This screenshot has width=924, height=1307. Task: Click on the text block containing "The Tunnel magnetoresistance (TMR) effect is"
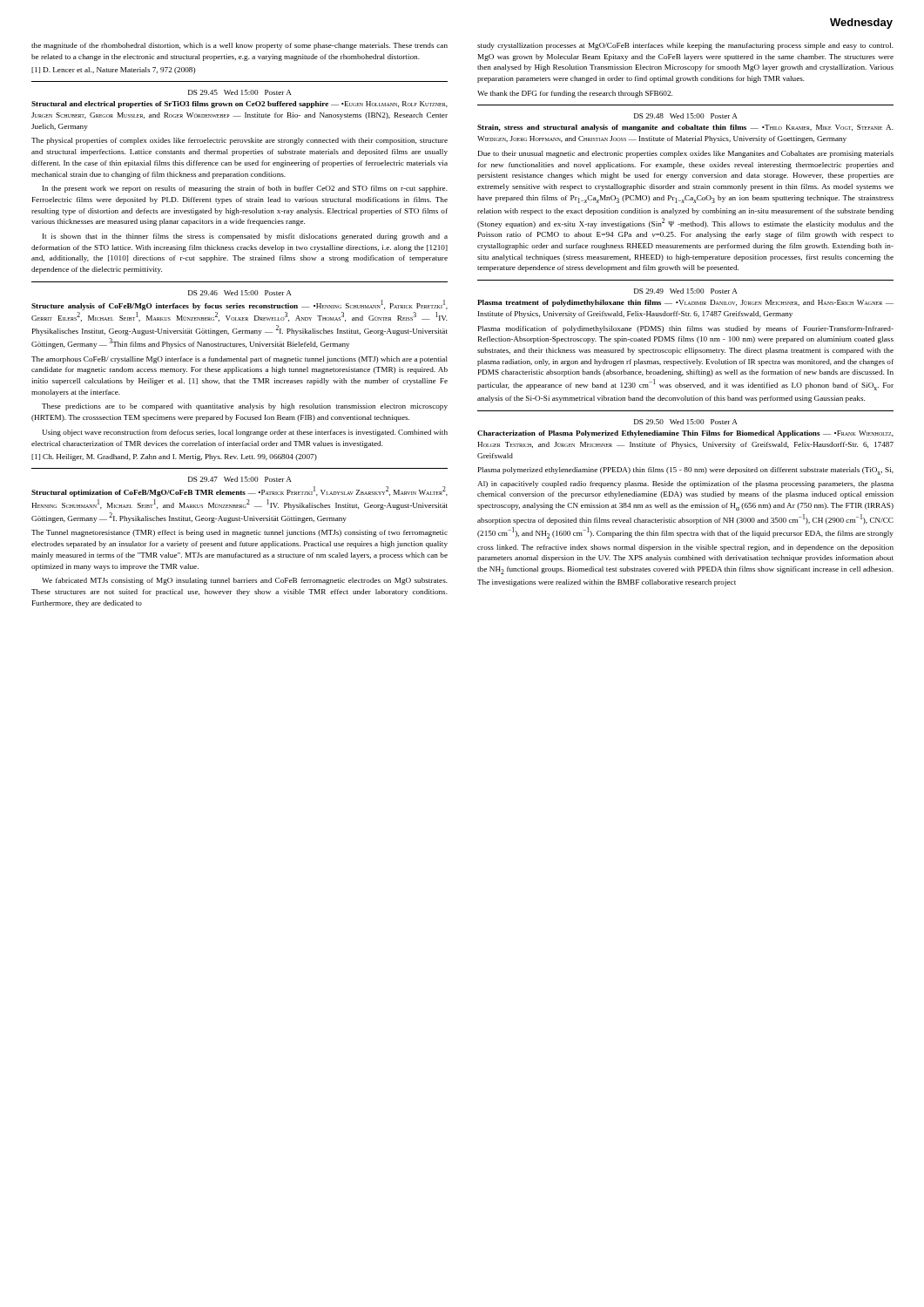(x=239, y=568)
